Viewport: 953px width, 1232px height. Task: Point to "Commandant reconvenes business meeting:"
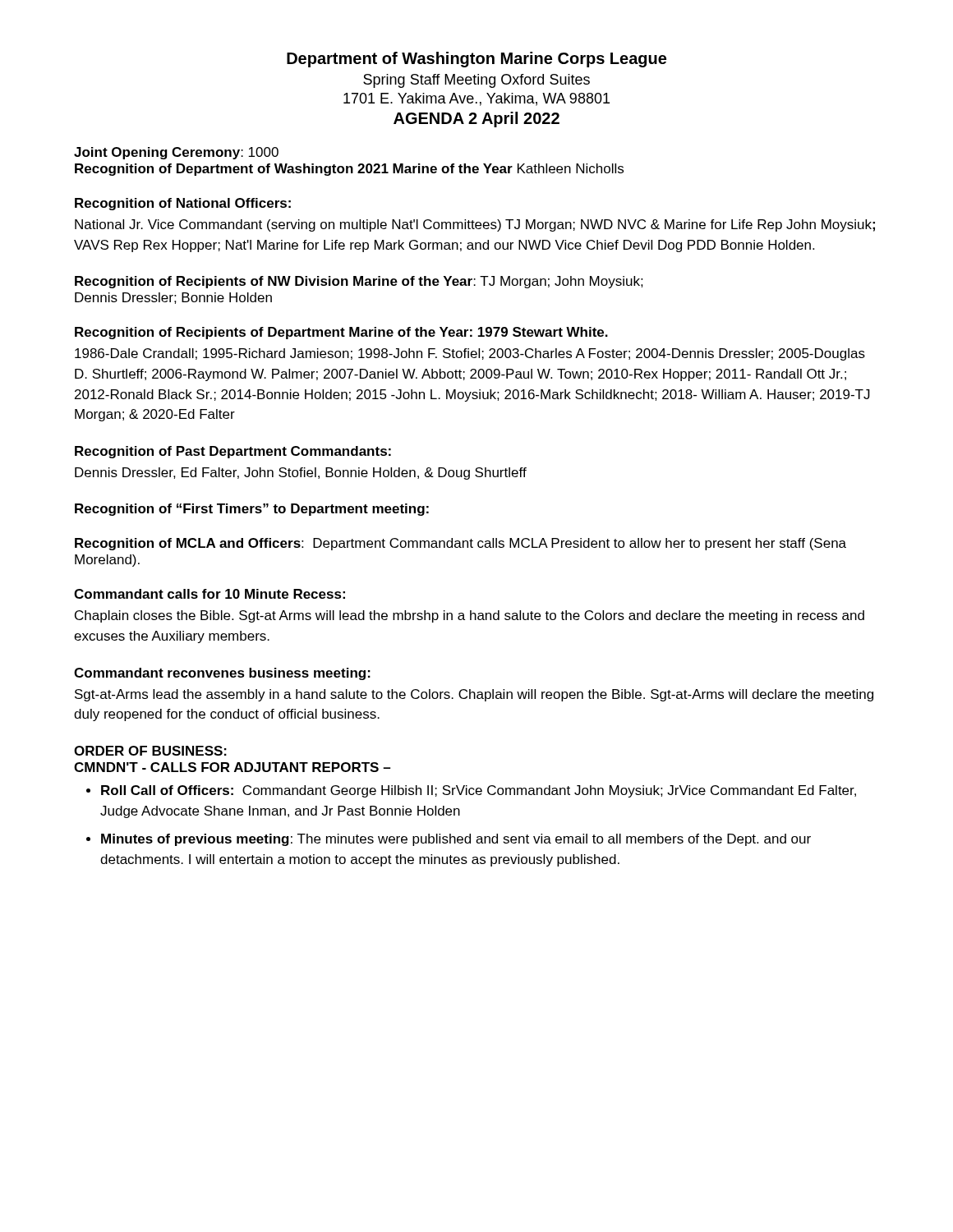click(x=223, y=673)
